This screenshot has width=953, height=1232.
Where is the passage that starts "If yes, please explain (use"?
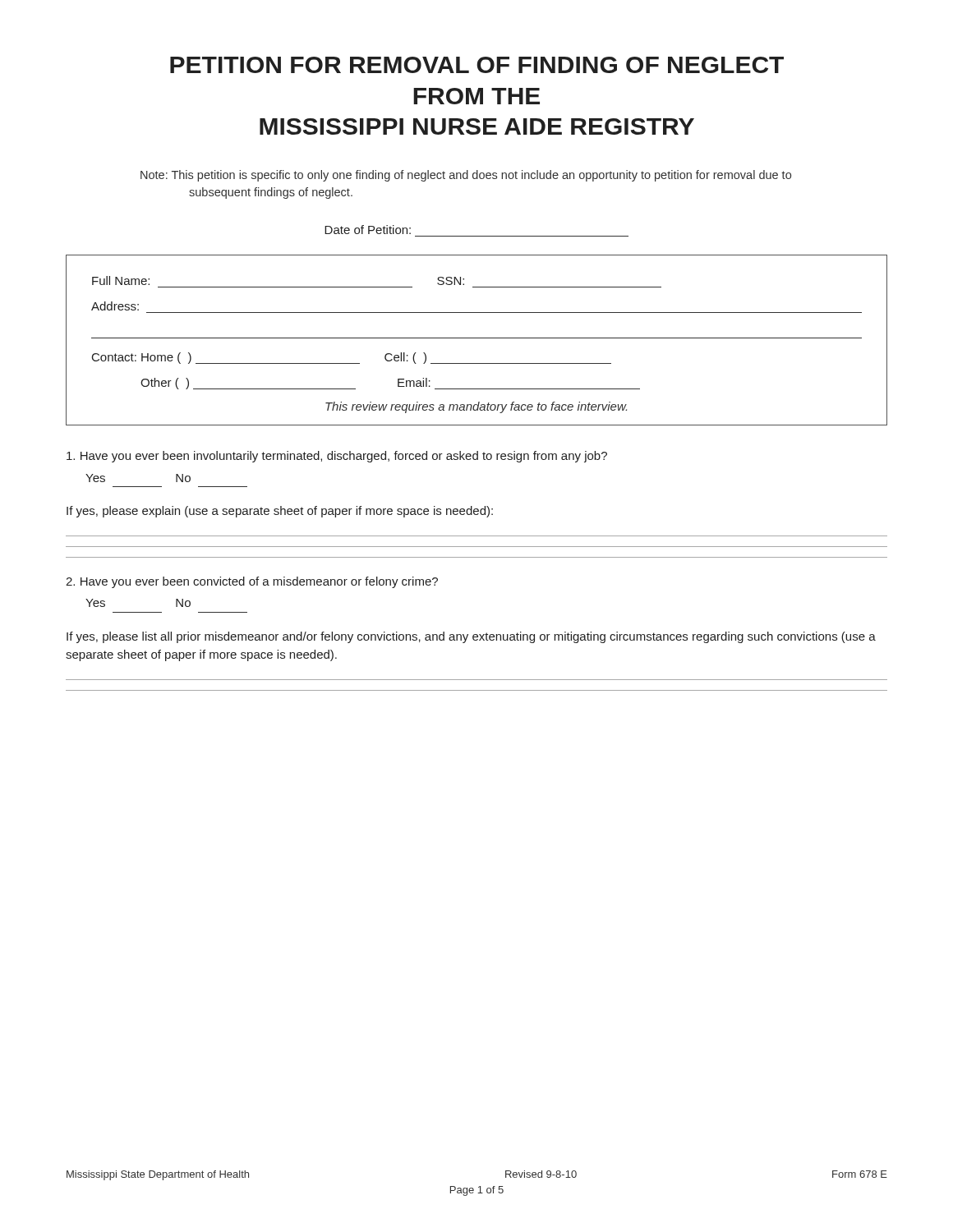(x=280, y=510)
